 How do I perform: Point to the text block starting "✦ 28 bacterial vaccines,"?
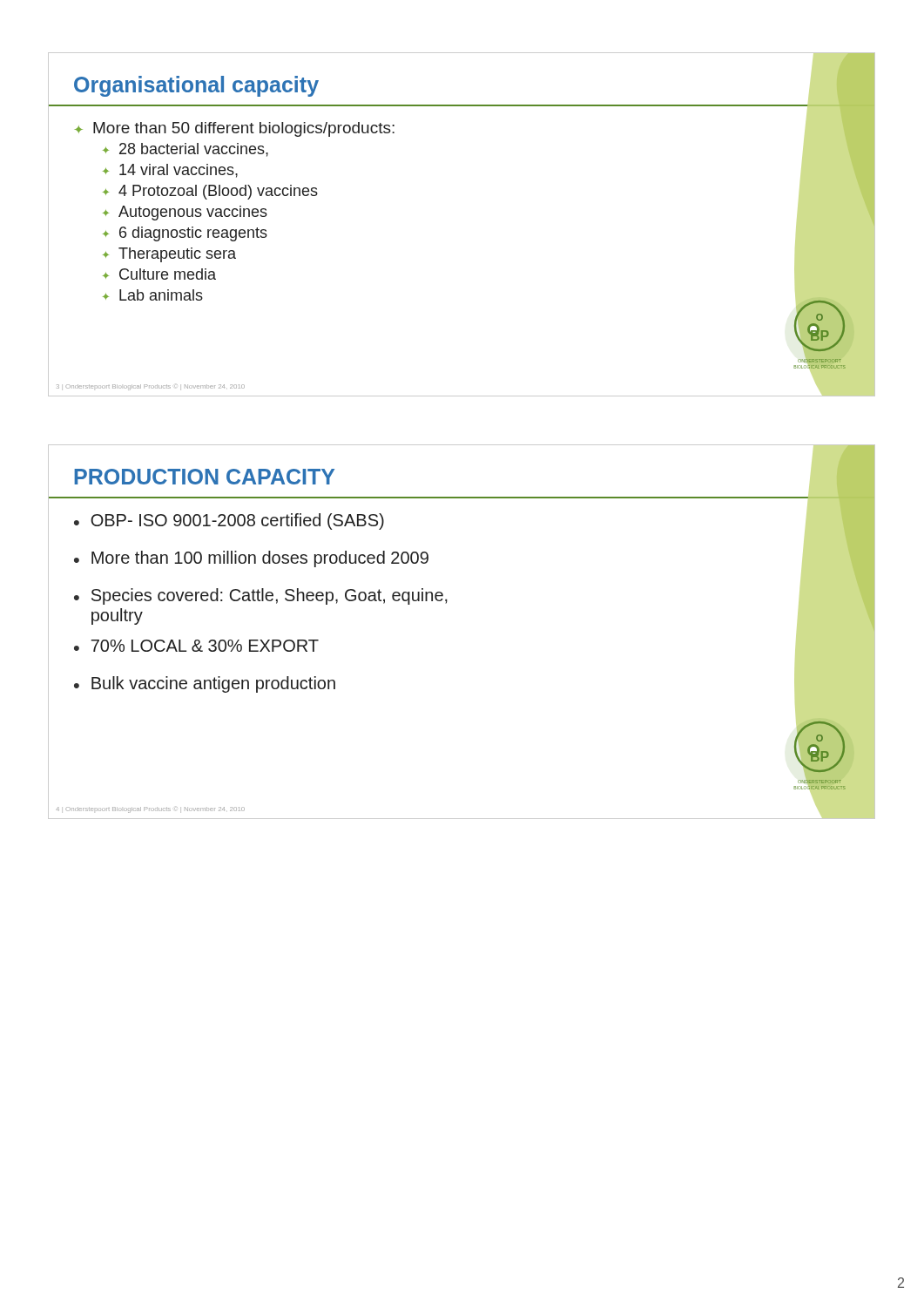[185, 149]
